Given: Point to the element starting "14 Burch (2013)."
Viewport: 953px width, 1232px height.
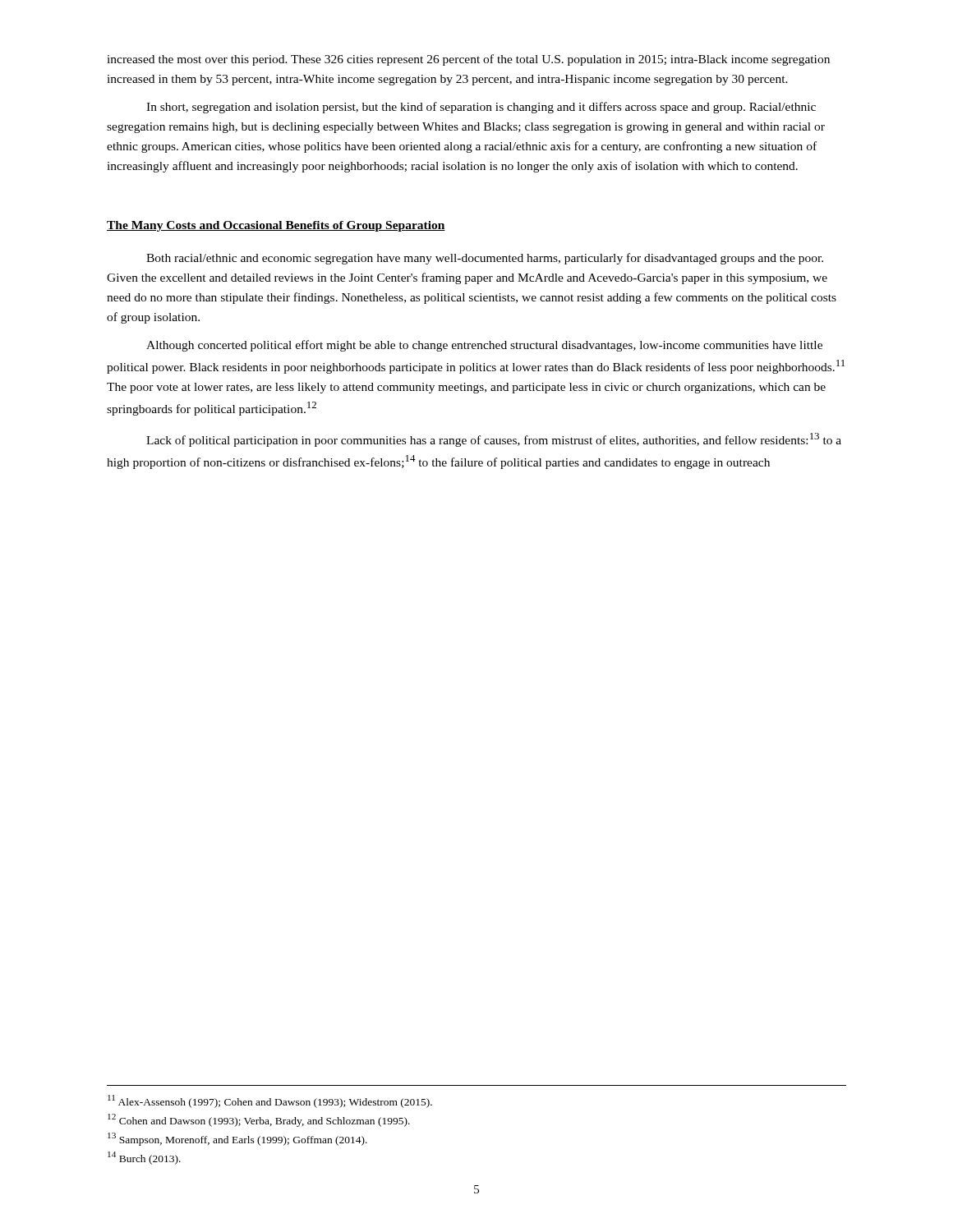Looking at the screenshot, I should click(144, 1158).
